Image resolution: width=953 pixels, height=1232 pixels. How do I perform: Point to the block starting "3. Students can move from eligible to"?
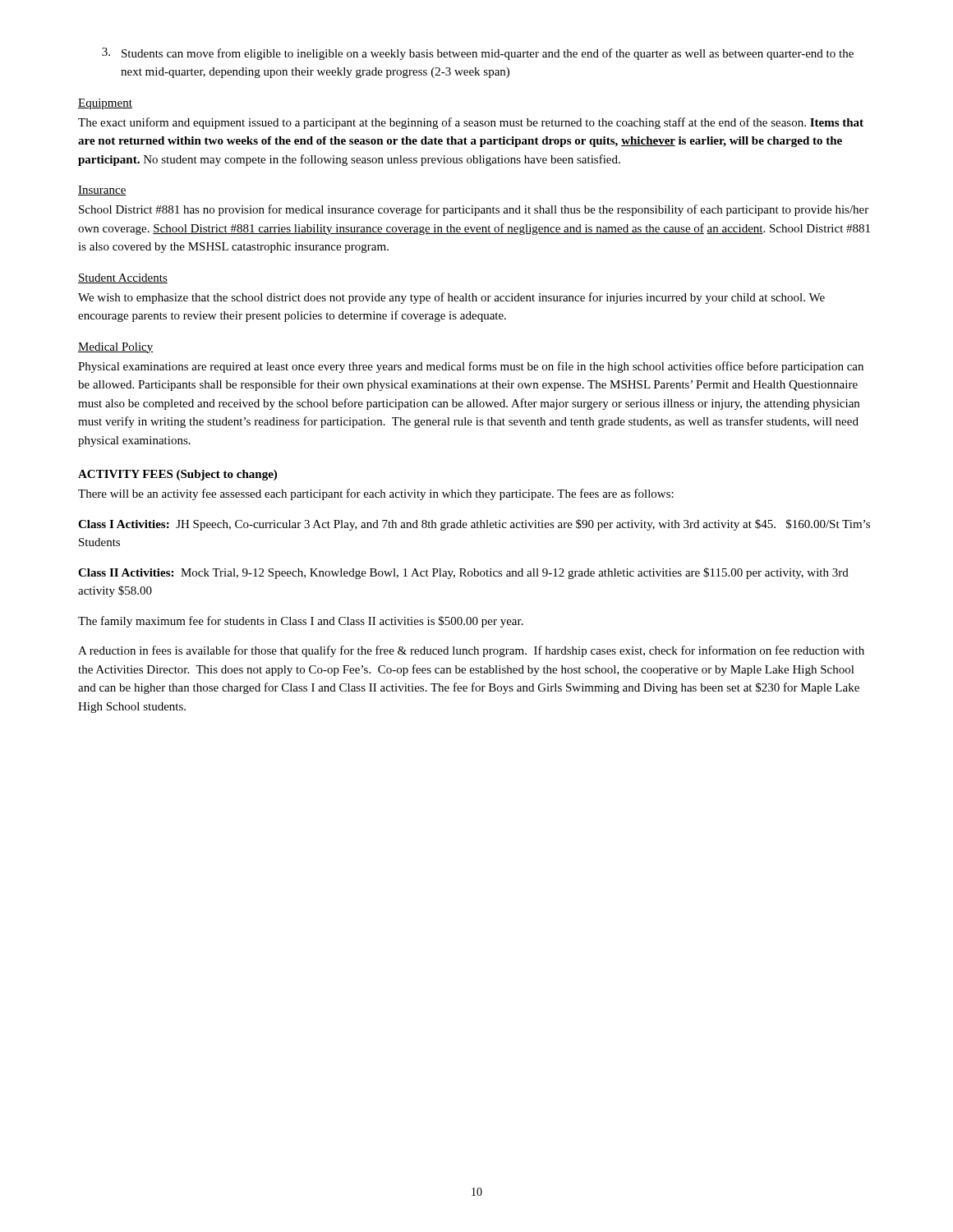(476, 63)
